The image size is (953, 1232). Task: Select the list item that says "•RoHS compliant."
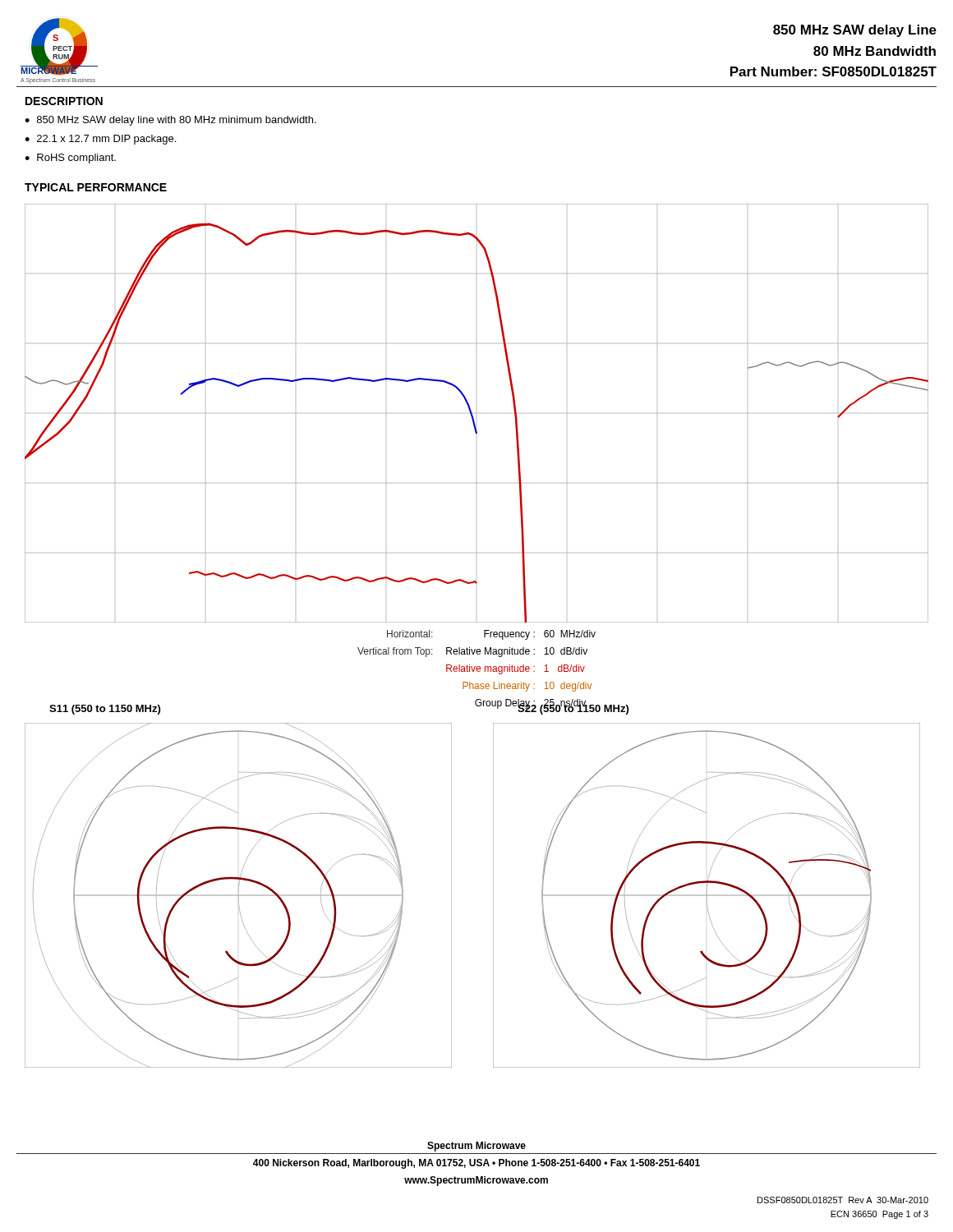[71, 159]
